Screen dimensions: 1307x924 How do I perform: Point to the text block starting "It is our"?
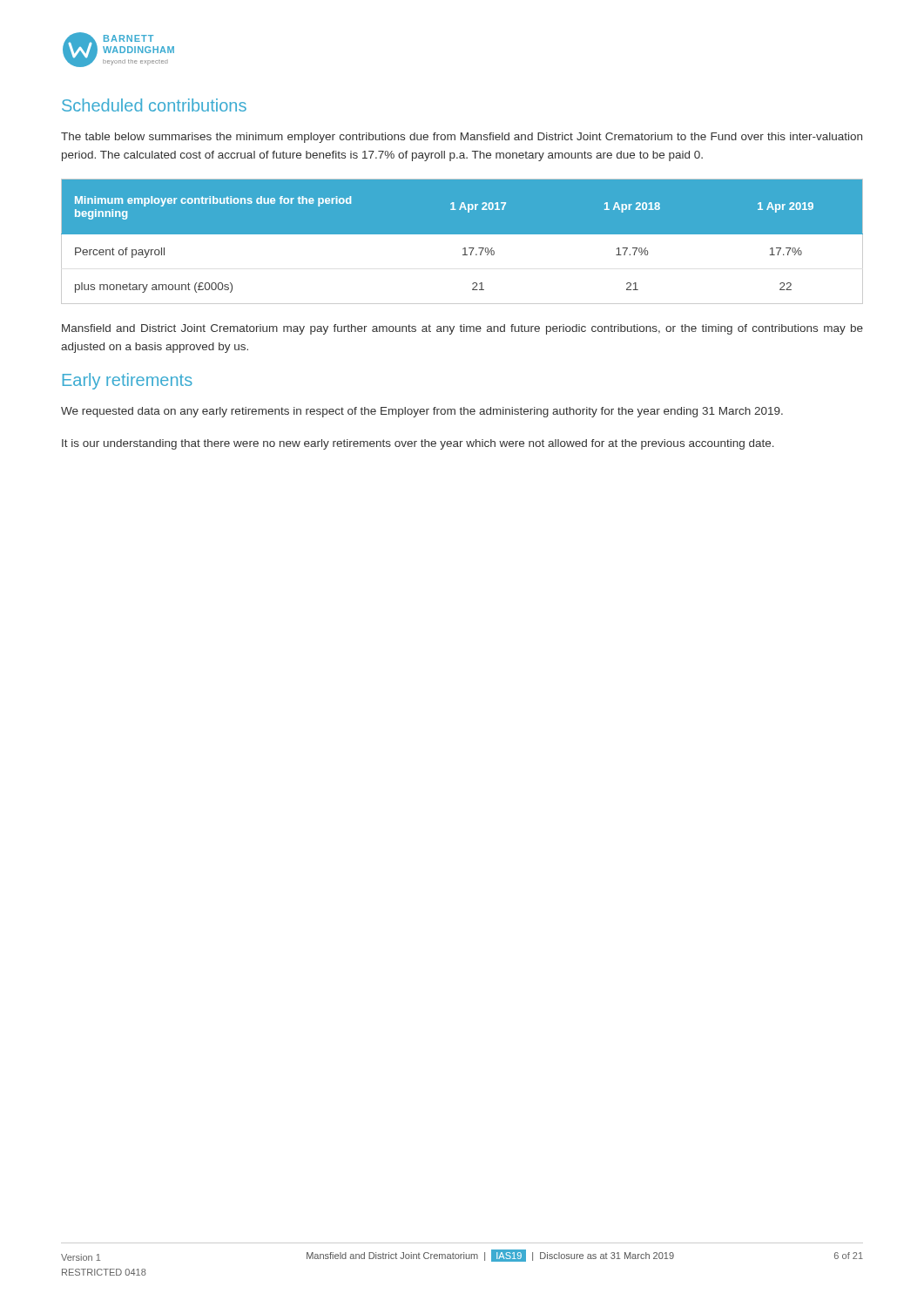tap(418, 443)
